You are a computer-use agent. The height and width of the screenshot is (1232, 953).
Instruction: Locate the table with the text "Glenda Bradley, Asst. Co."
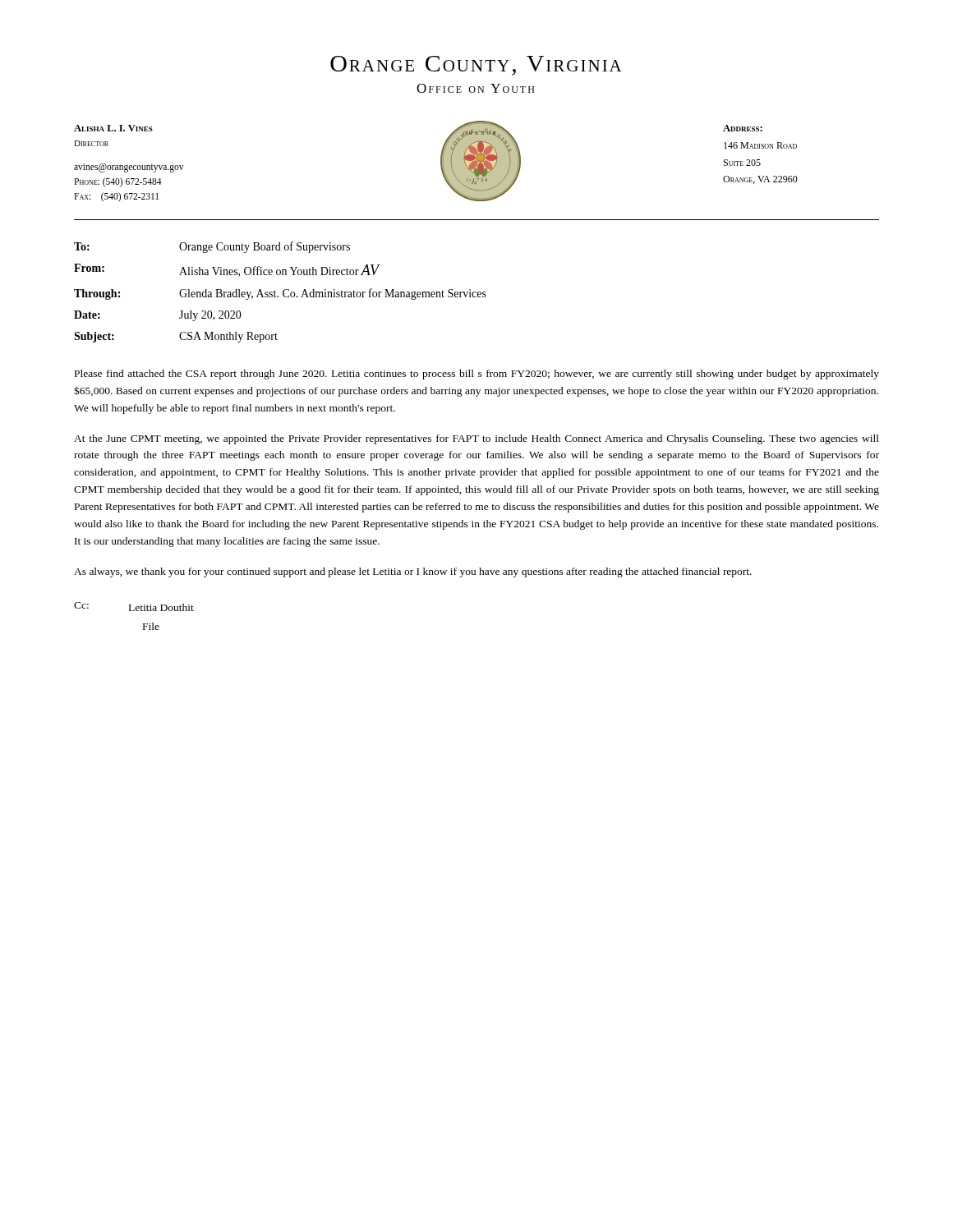point(476,292)
